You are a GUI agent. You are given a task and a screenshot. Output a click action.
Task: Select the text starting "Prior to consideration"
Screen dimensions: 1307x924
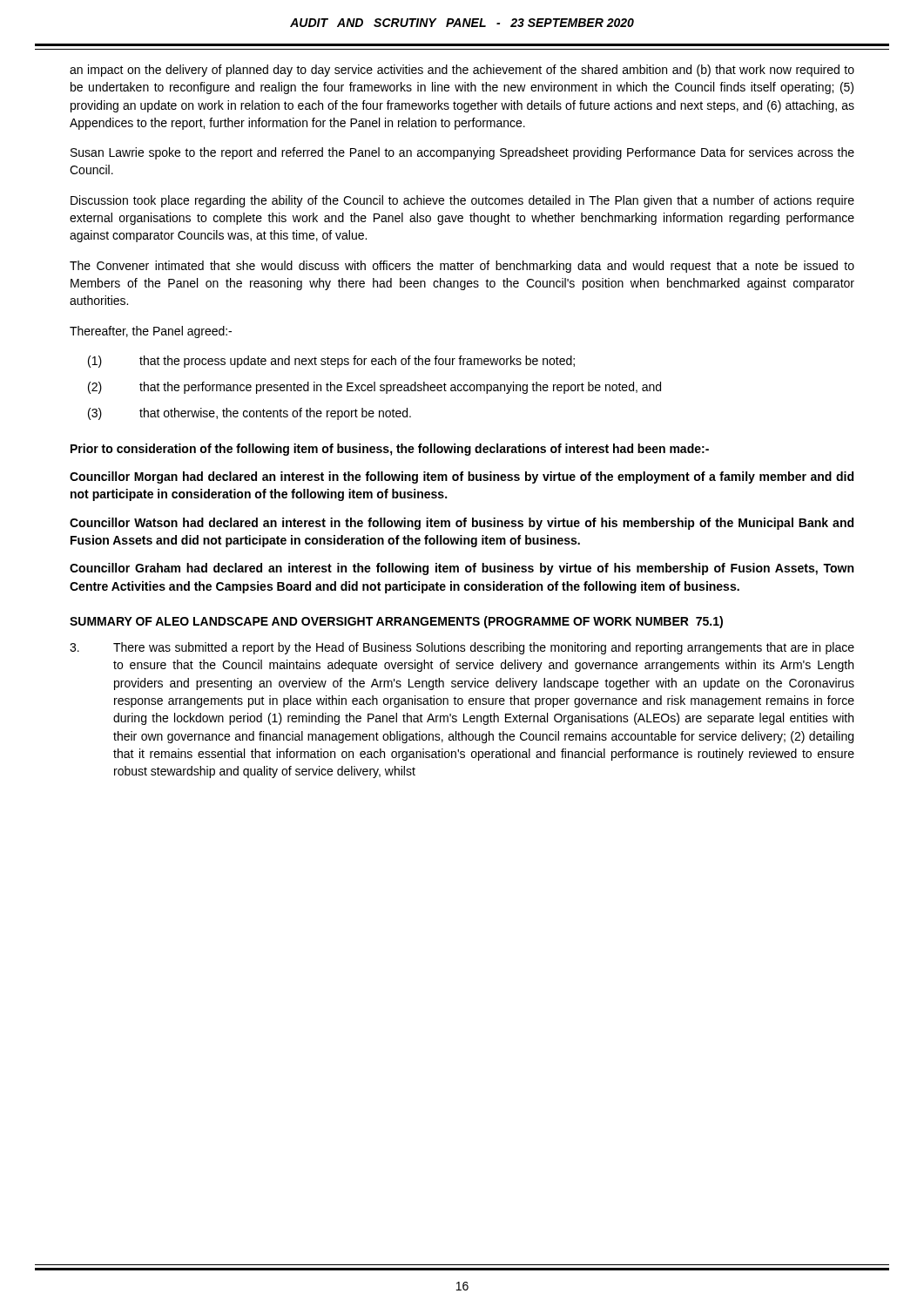(x=389, y=448)
